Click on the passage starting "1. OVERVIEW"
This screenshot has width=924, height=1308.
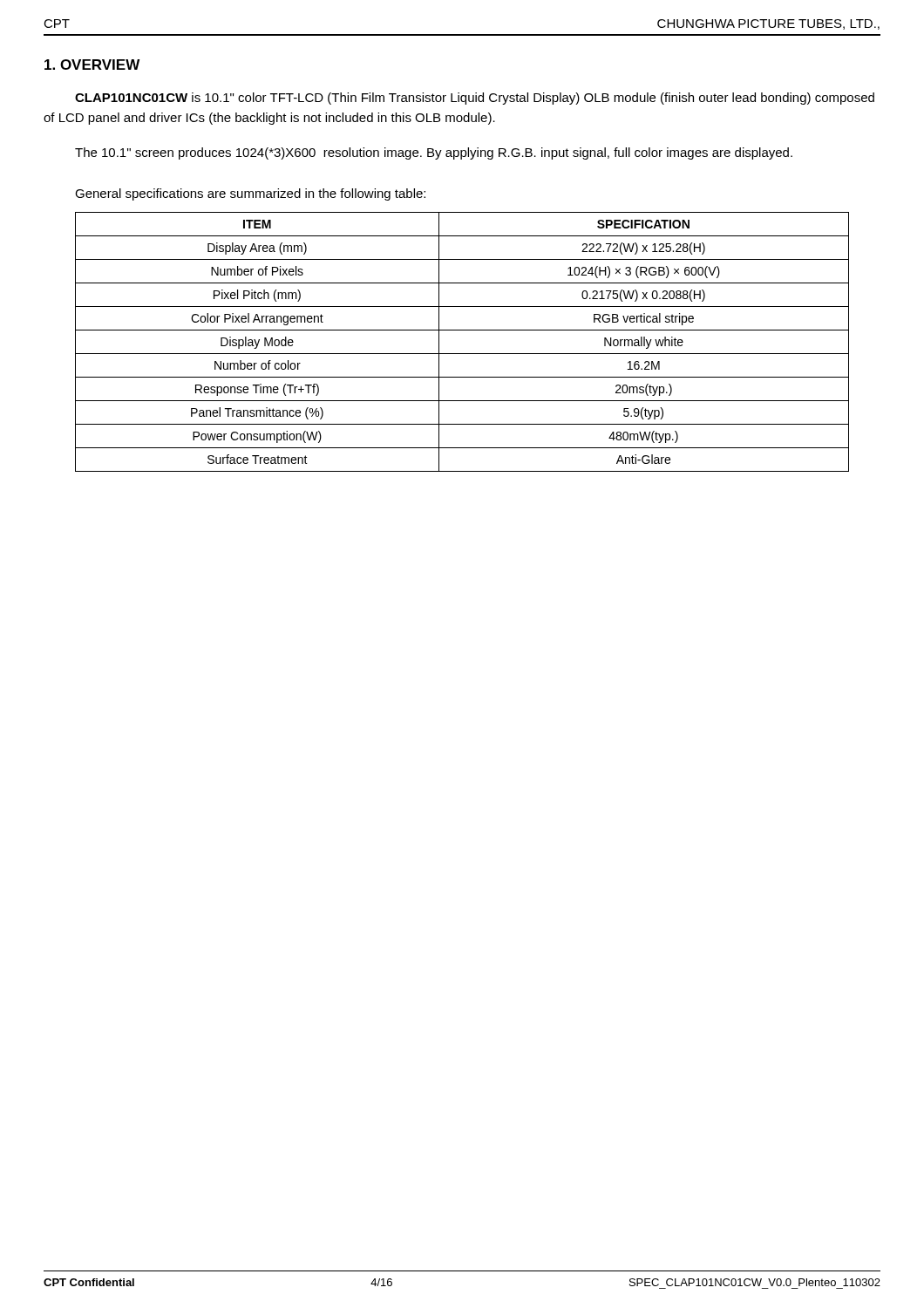(x=92, y=65)
